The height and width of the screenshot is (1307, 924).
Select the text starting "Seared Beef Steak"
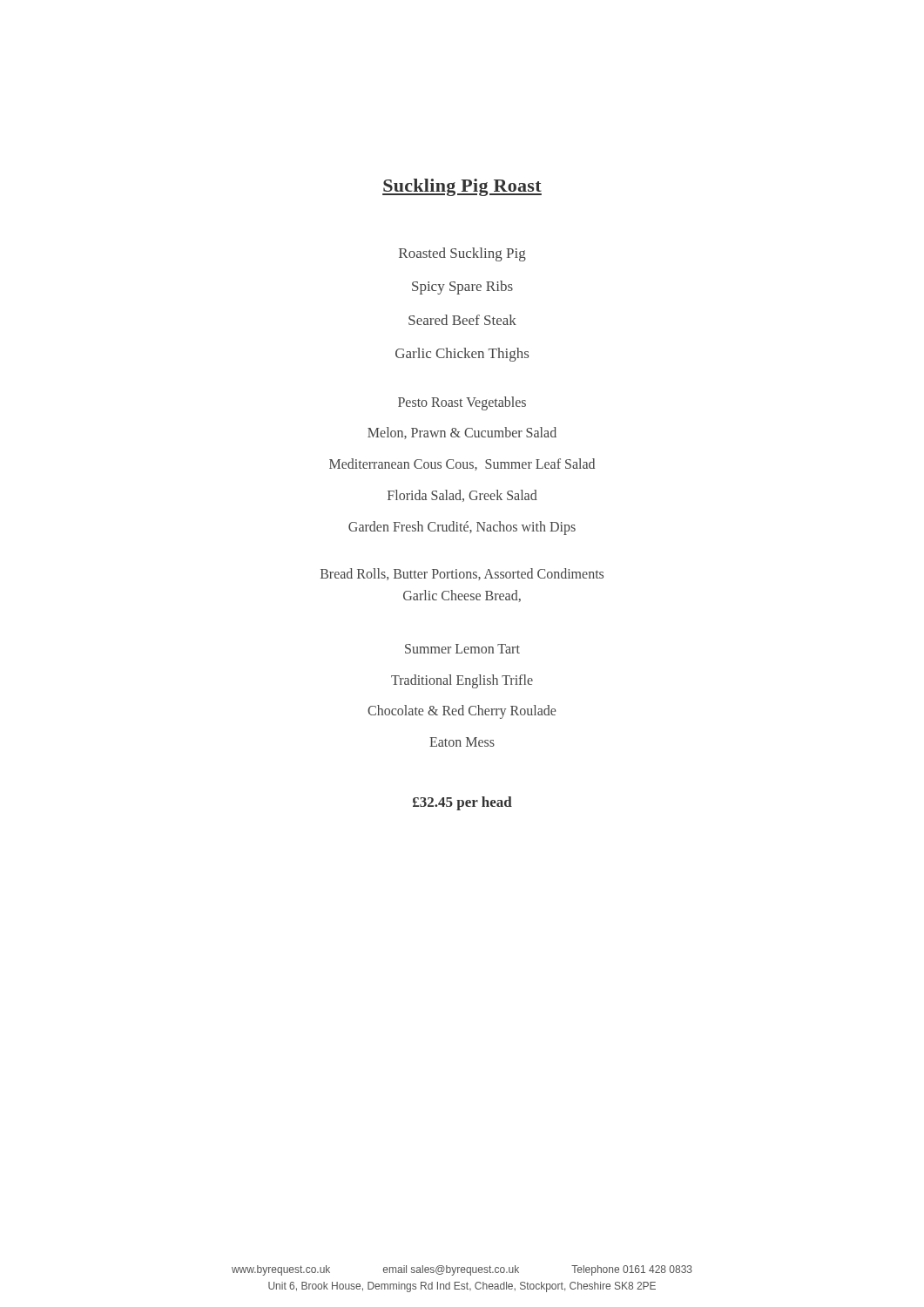(462, 320)
